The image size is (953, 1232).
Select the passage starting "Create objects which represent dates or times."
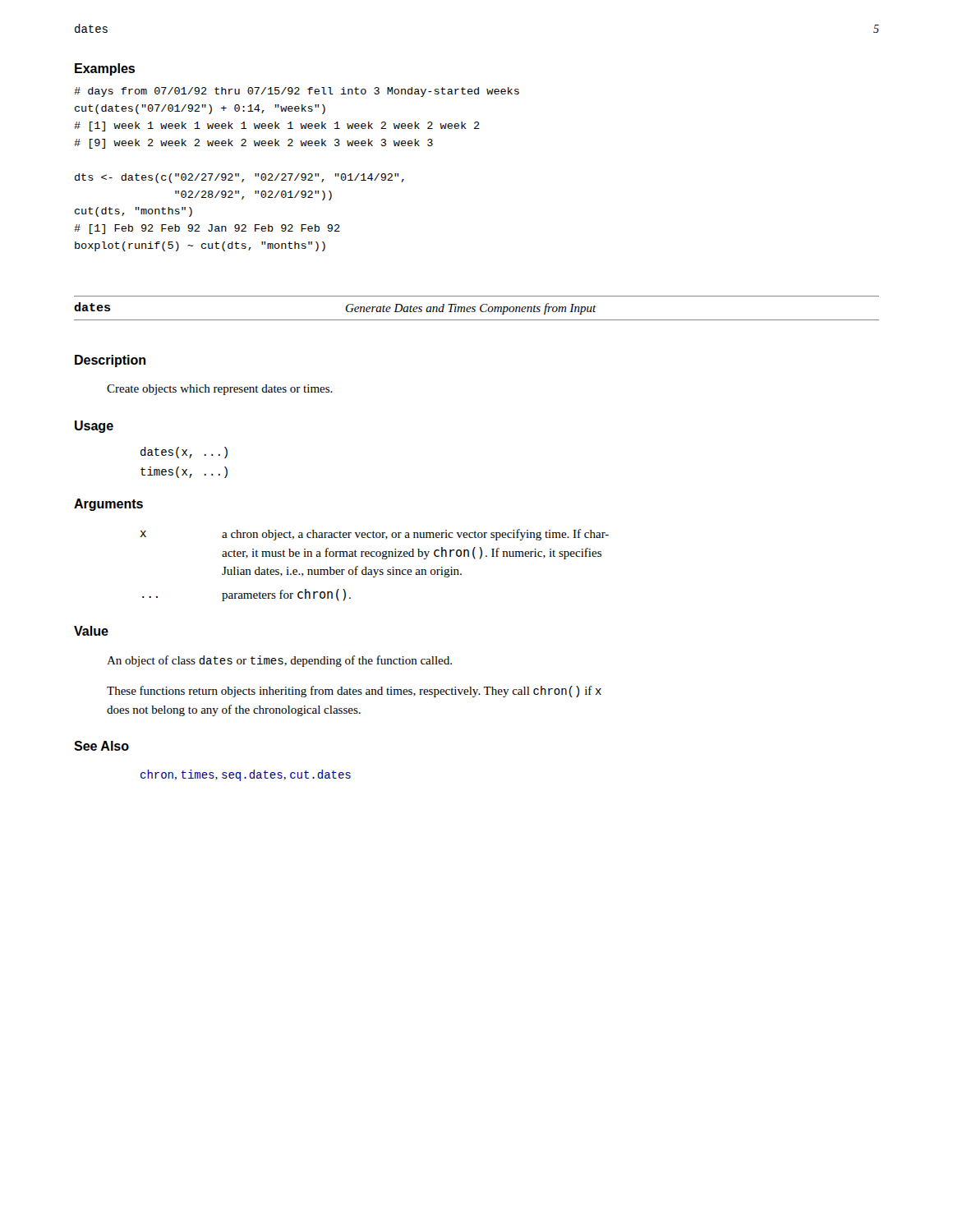pos(220,389)
